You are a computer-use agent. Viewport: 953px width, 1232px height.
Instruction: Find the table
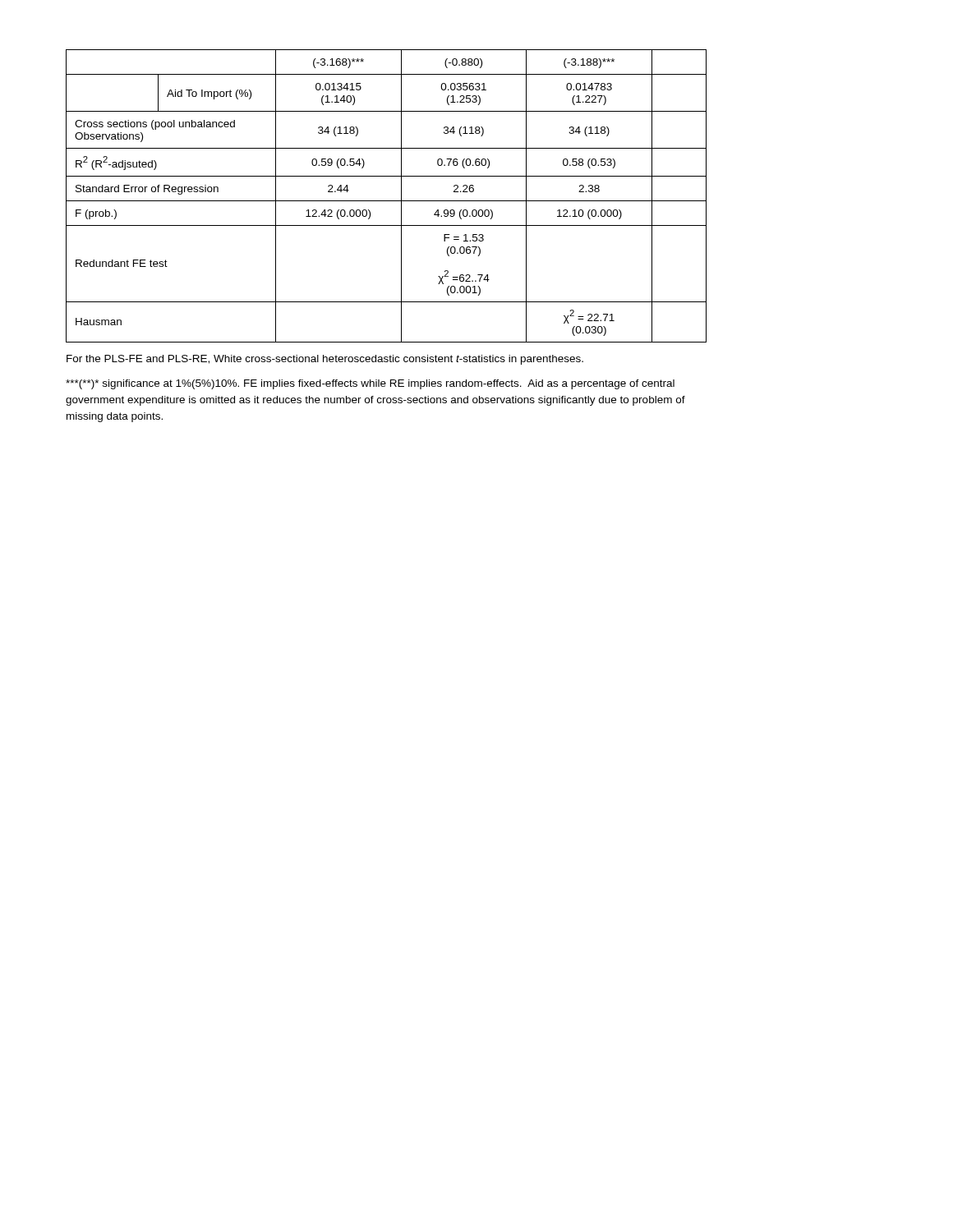tap(476, 196)
